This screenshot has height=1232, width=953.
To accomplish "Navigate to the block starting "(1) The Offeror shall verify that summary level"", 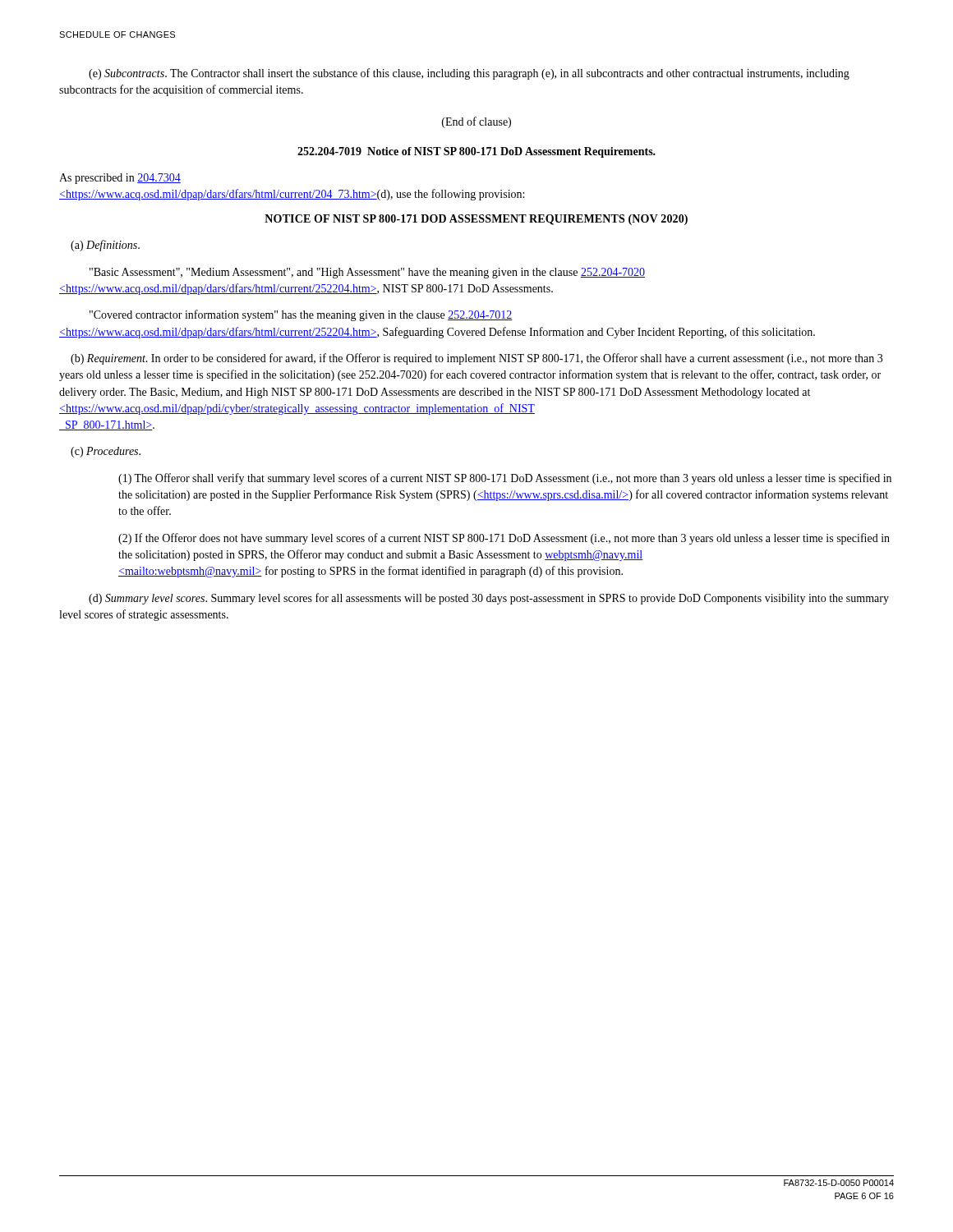I will point(506,495).
